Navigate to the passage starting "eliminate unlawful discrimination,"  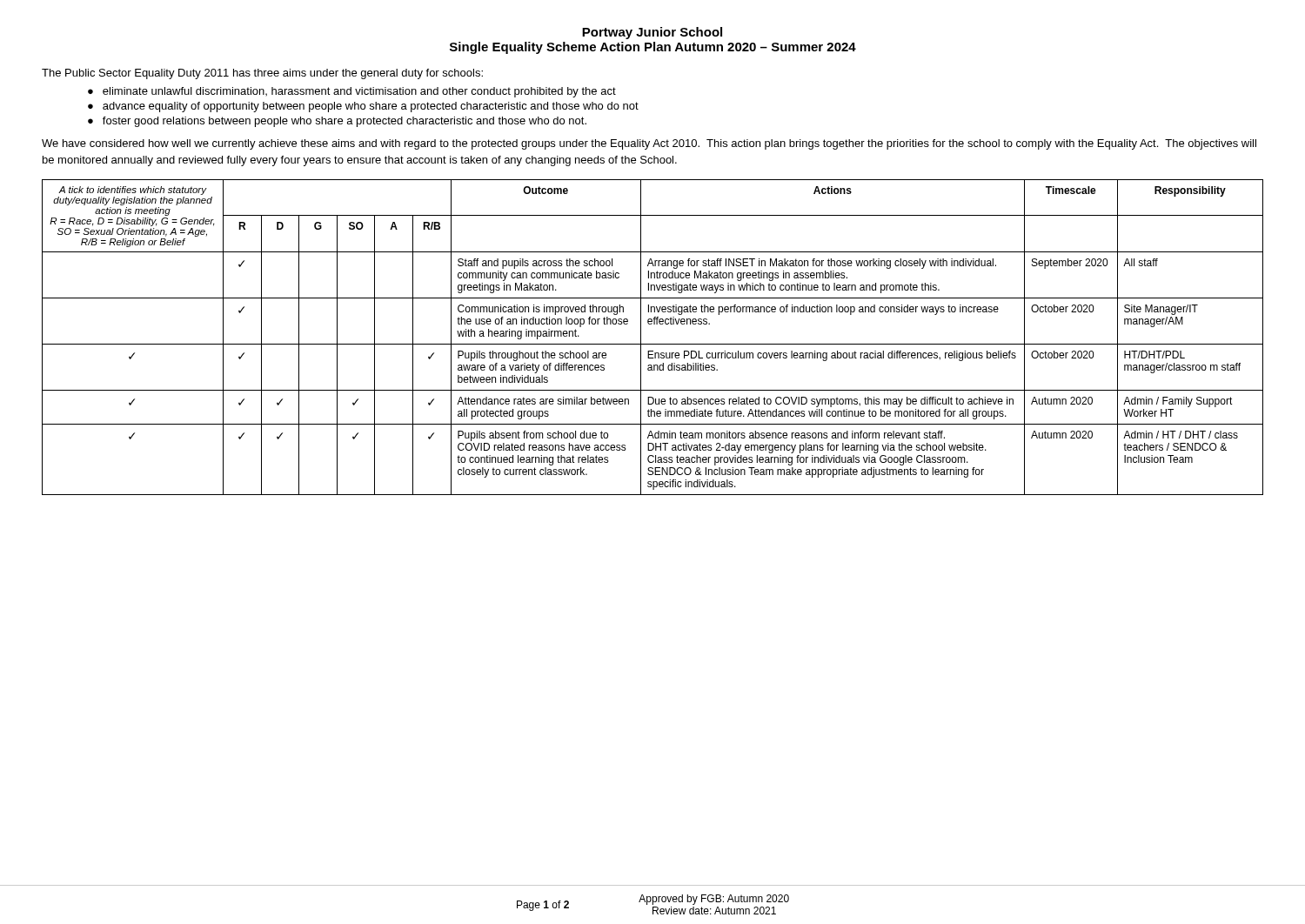point(359,91)
